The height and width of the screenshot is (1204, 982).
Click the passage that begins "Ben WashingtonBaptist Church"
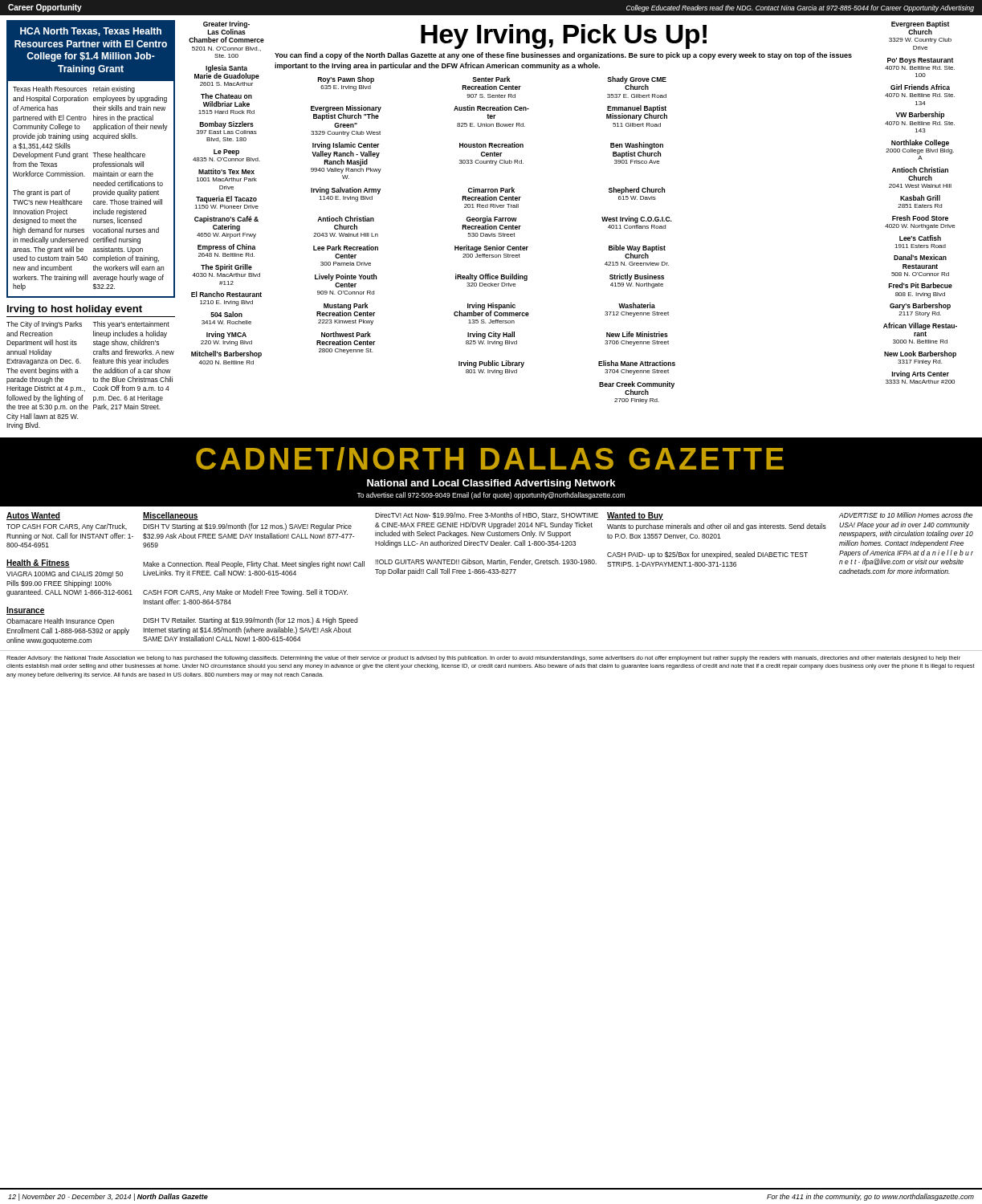637,154
